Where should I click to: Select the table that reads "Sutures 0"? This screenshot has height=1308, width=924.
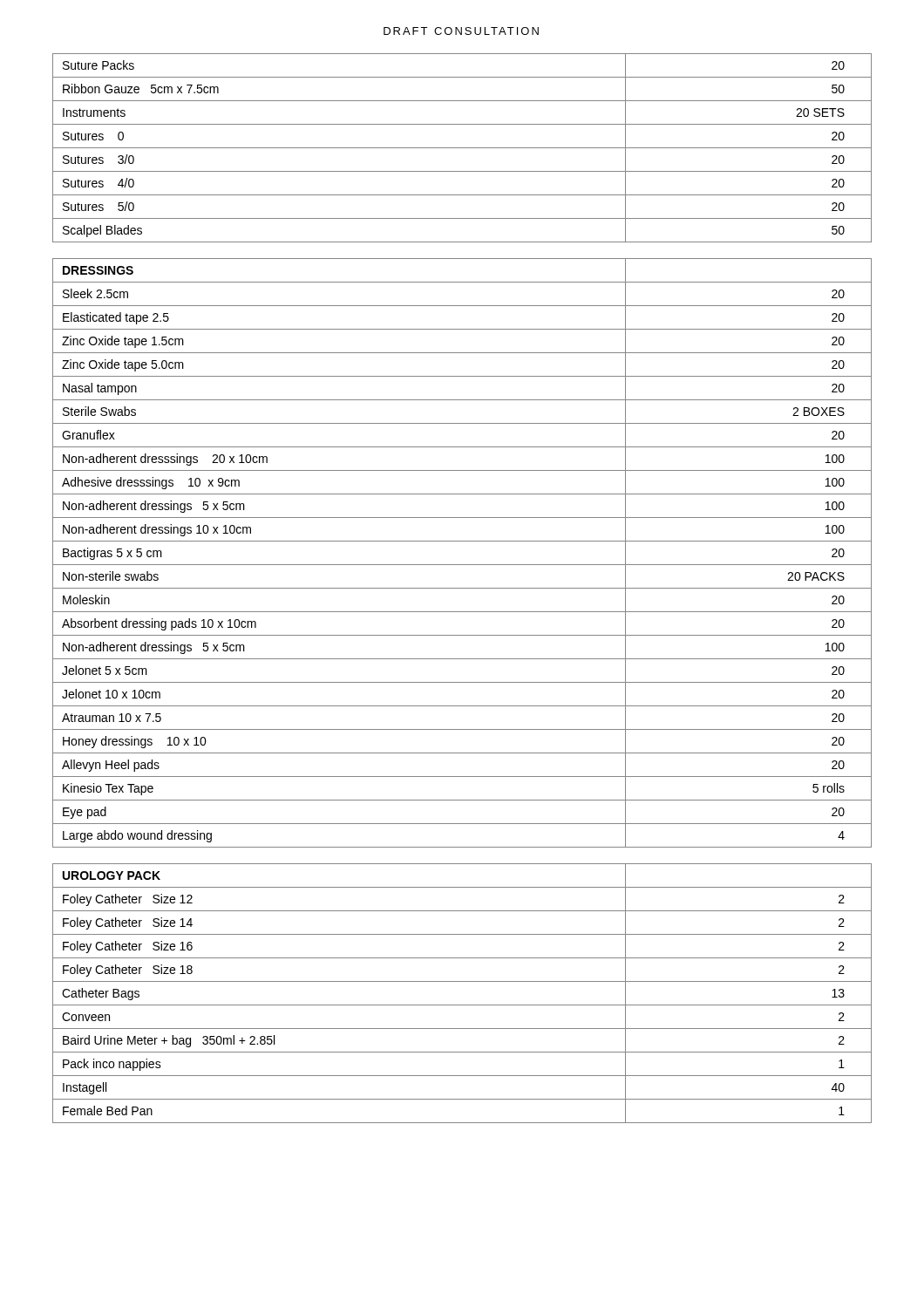tap(462, 148)
